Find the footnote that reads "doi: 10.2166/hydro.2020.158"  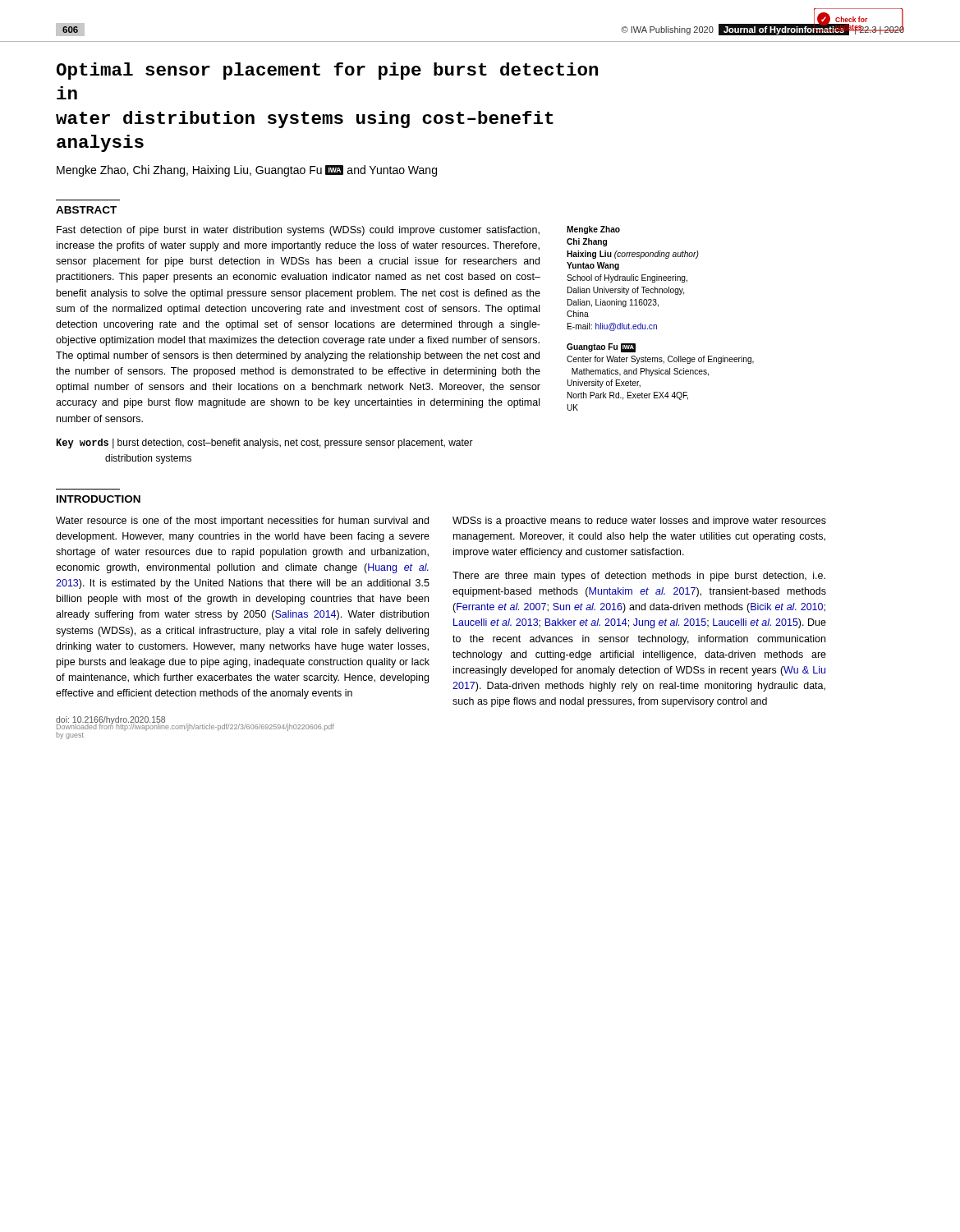[111, 720]
